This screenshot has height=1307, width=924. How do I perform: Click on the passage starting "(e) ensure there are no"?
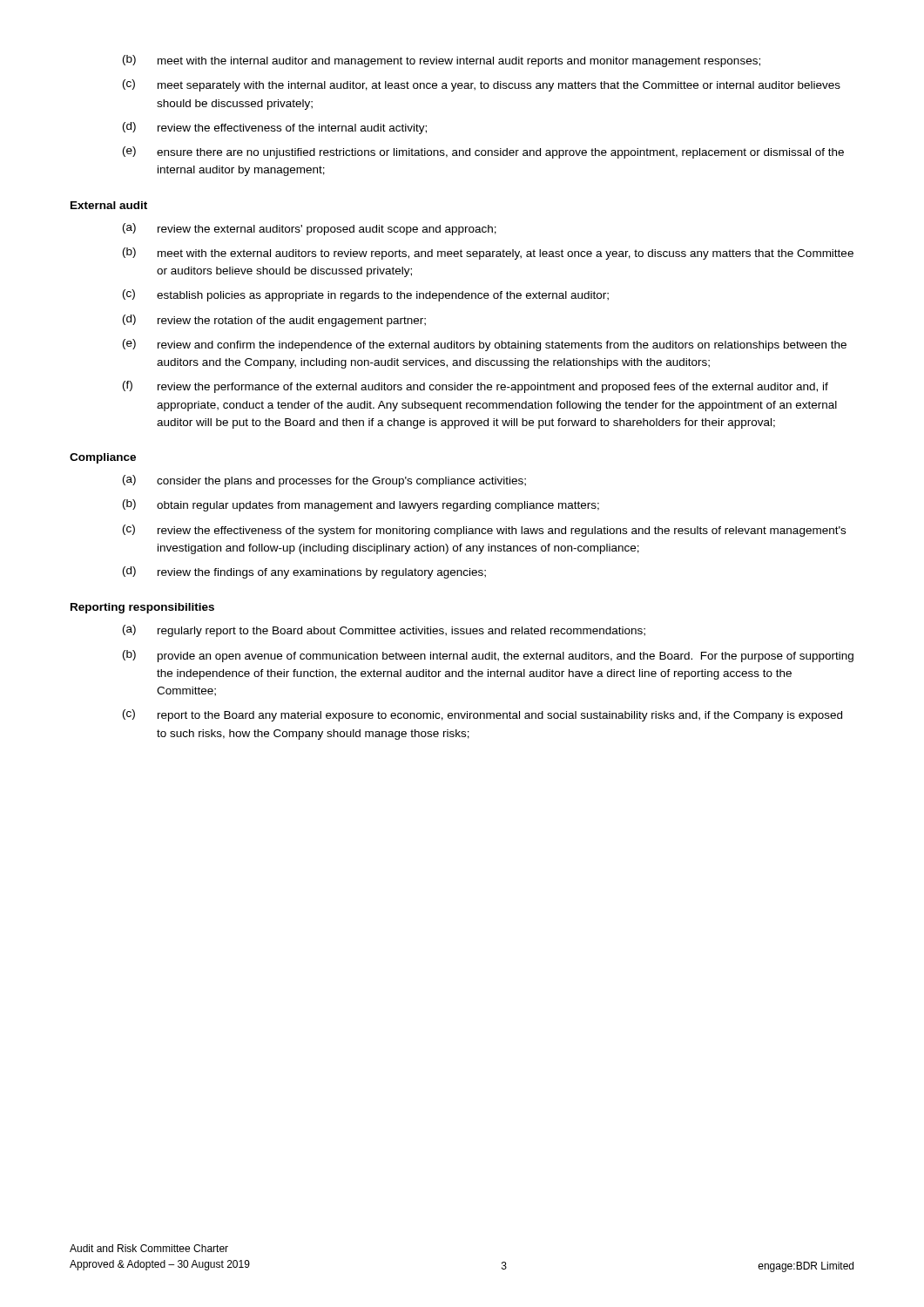click(462, 161)
